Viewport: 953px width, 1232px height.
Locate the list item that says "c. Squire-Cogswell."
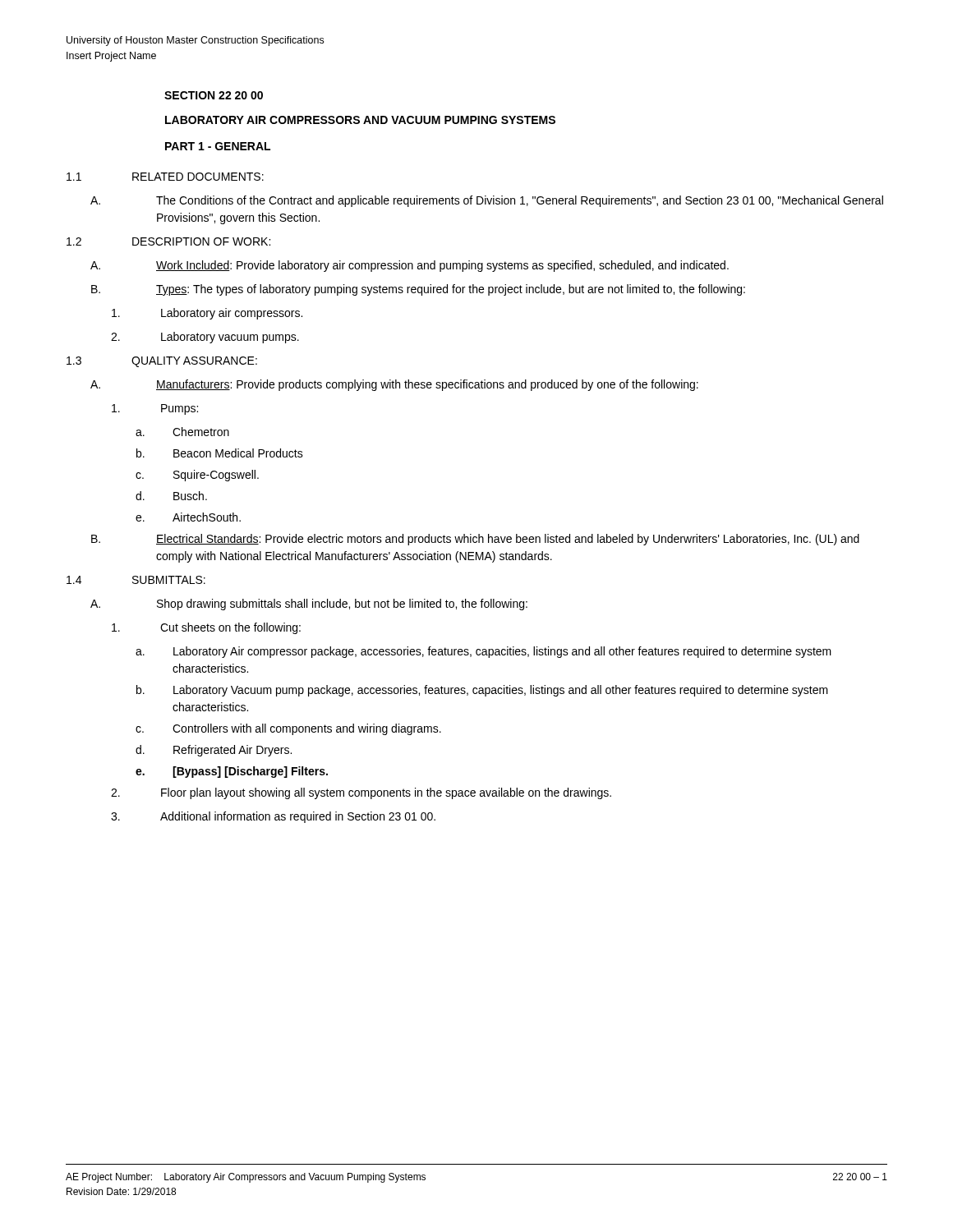(x=197, y=476)
